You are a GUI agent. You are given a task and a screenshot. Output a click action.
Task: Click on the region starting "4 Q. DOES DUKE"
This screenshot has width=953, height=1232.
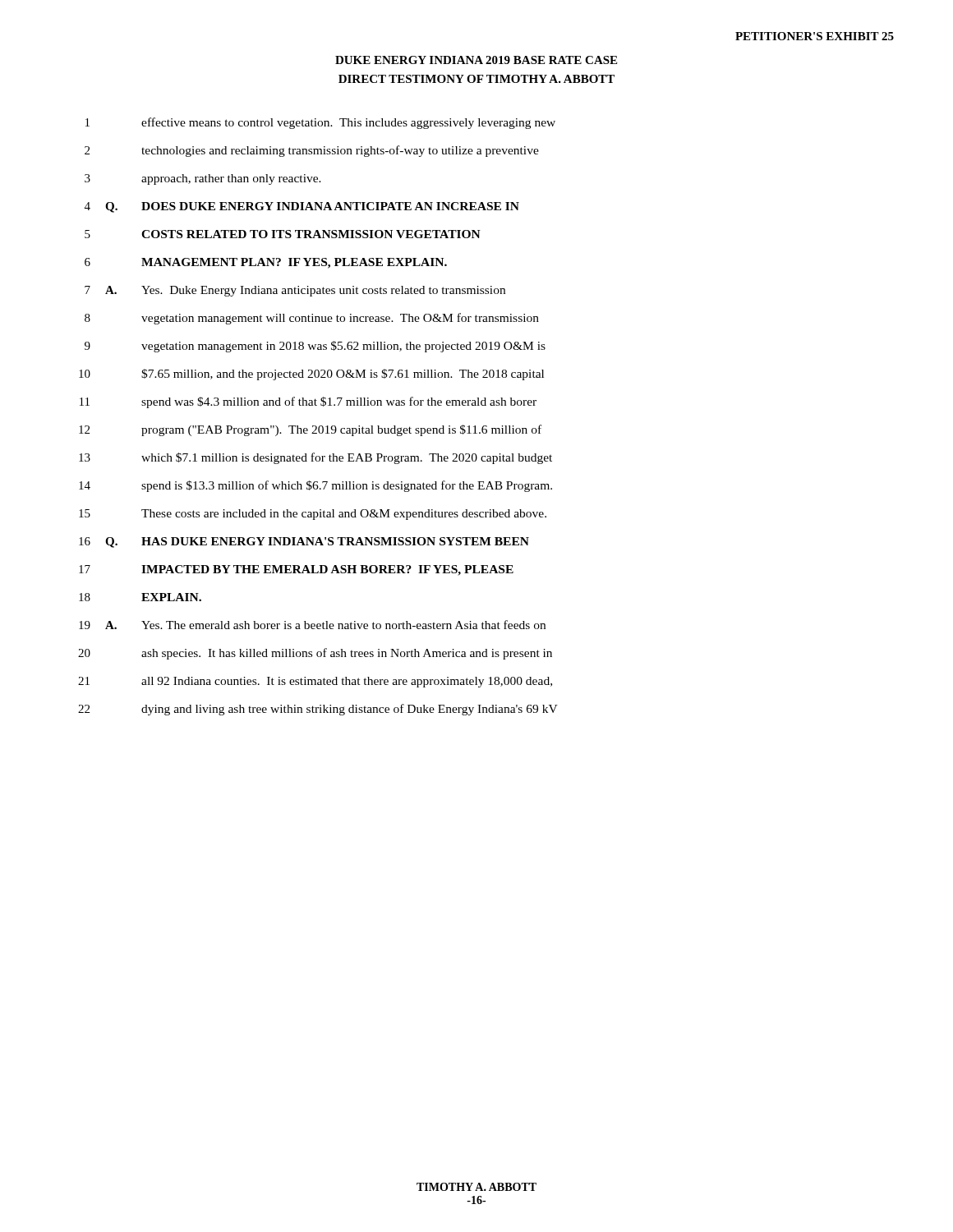[x=476, y=204]
